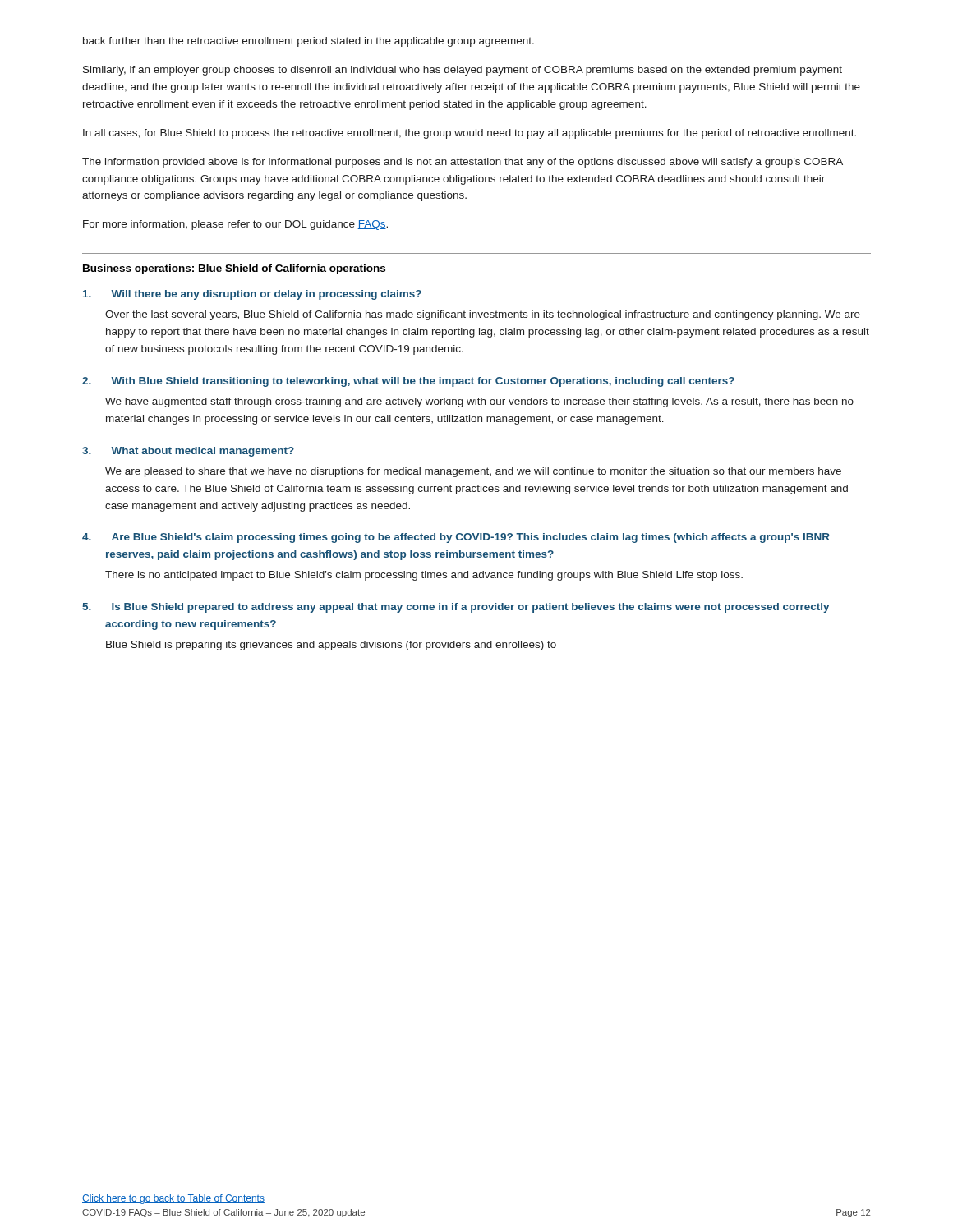Find the list item with the text "3. What about medical management? We"
This screenshot has height=1232, width=953.
(x=476, y=479)
